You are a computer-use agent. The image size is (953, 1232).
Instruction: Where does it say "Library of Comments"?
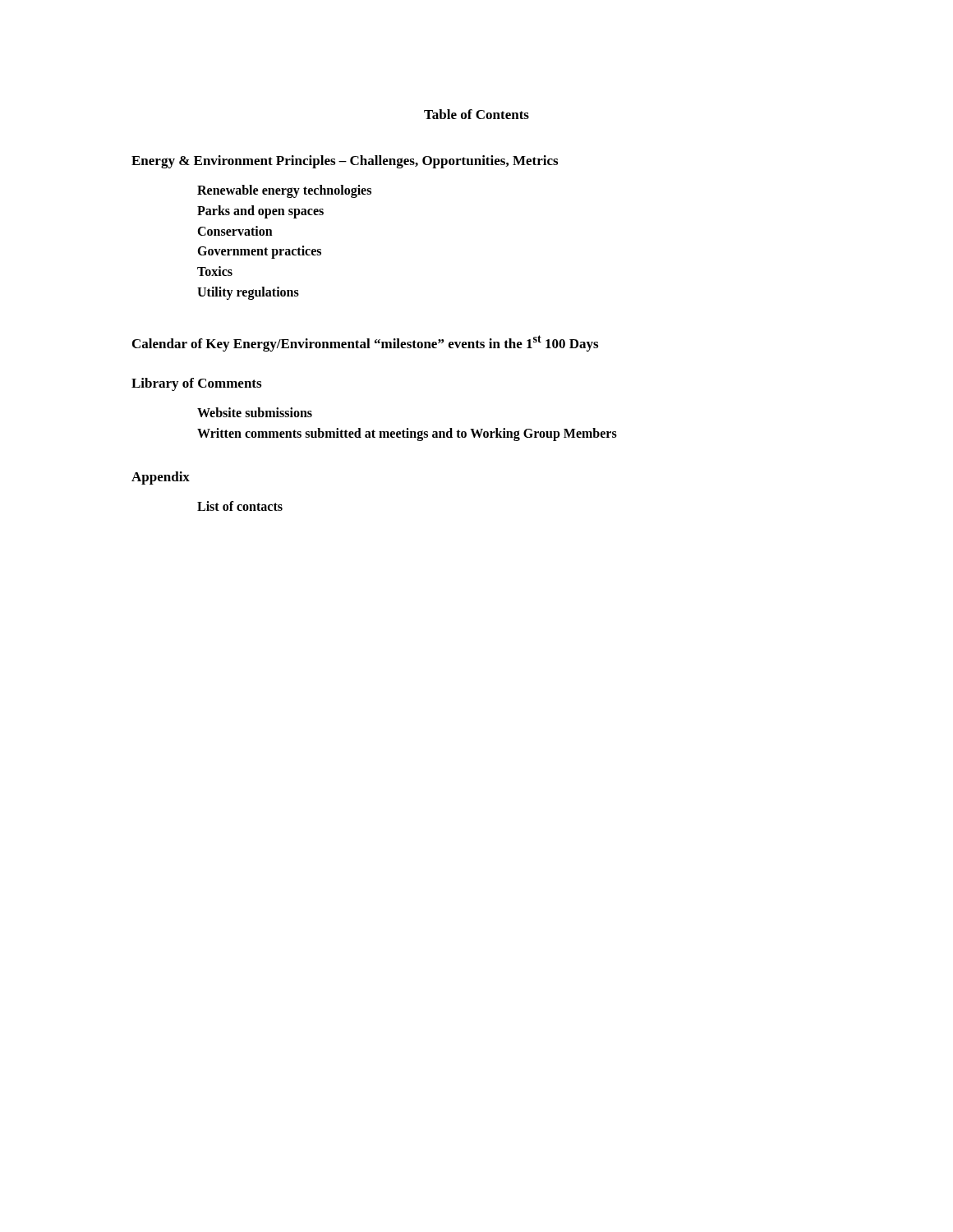click(x=197, y=384)
